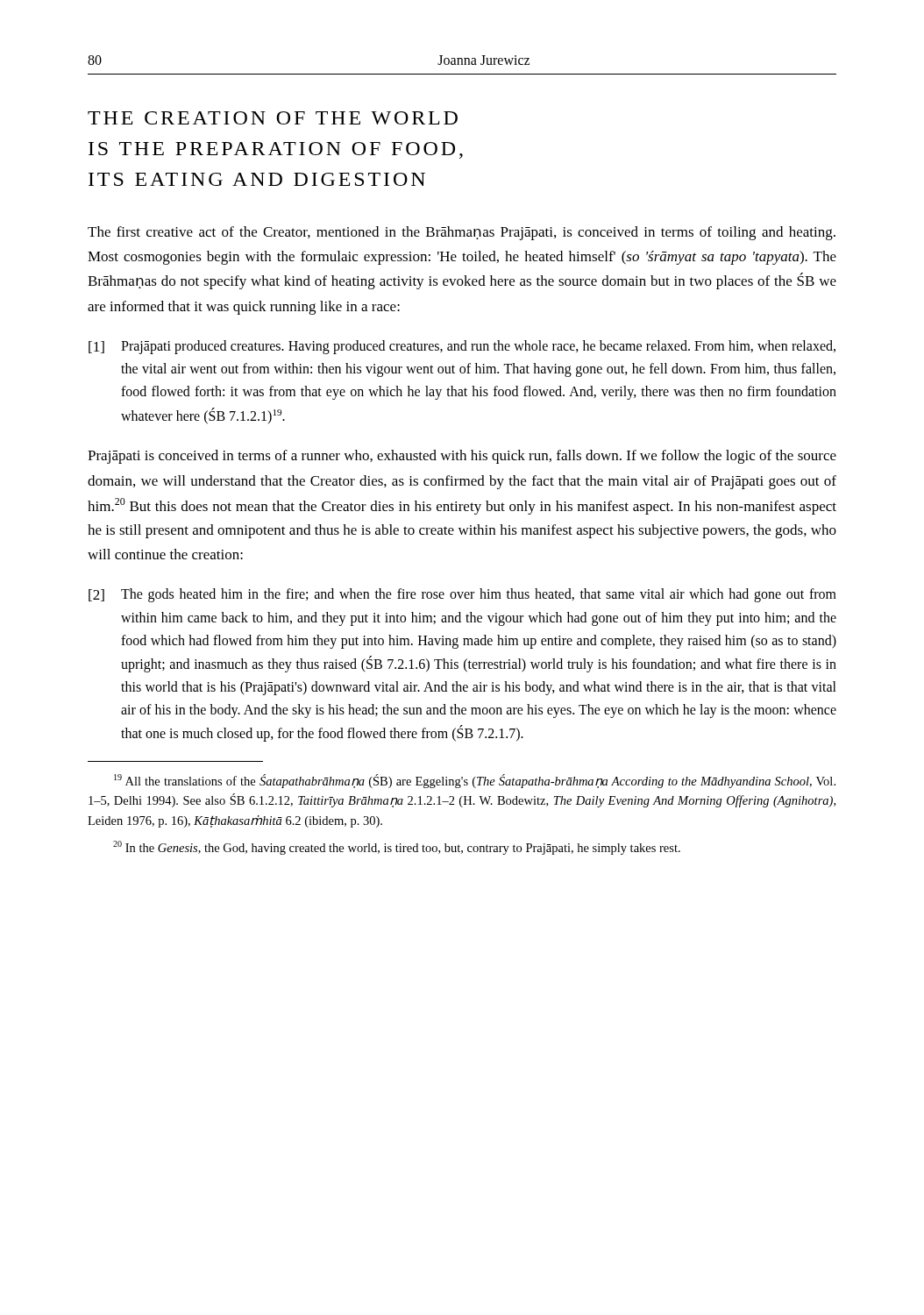Image resolution: width=924 pixels, height=1315 pixels.
Task: Find the block on this page that starts "19 All the translations of the"
Action: [x=462, y=801]
